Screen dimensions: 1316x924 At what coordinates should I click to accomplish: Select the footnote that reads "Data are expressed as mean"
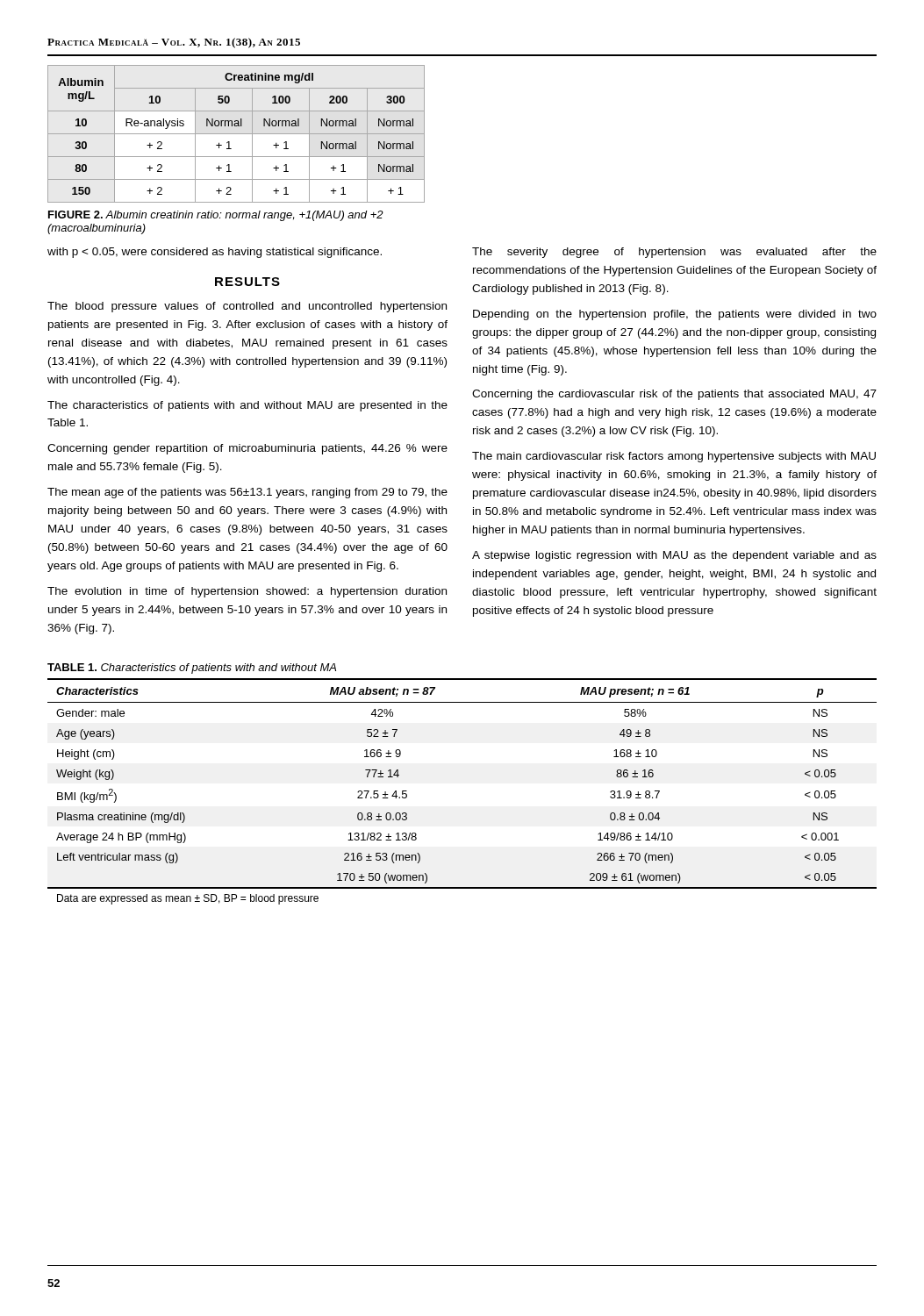click(188, 898)
